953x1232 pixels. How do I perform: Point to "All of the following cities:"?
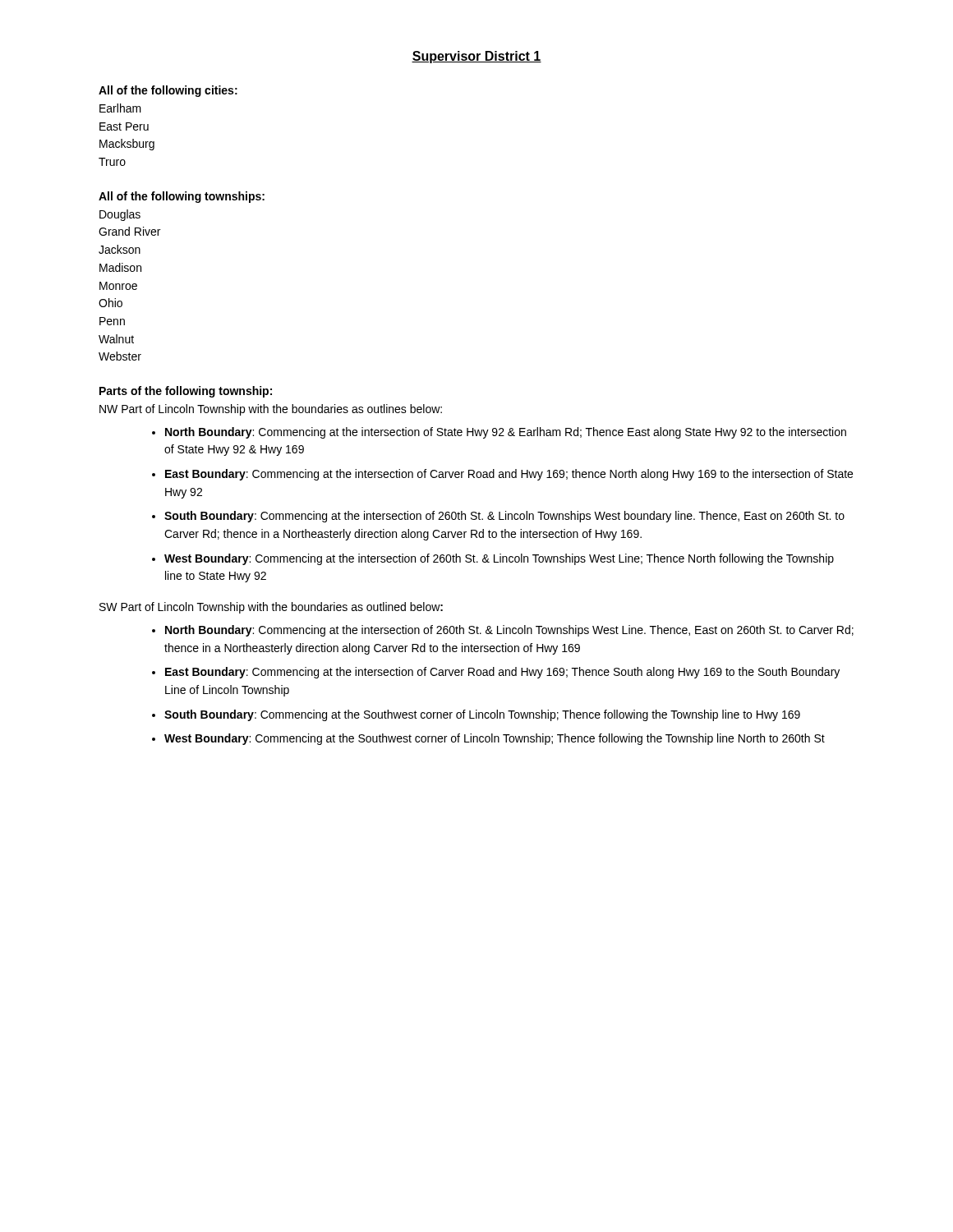pos(168,90)
